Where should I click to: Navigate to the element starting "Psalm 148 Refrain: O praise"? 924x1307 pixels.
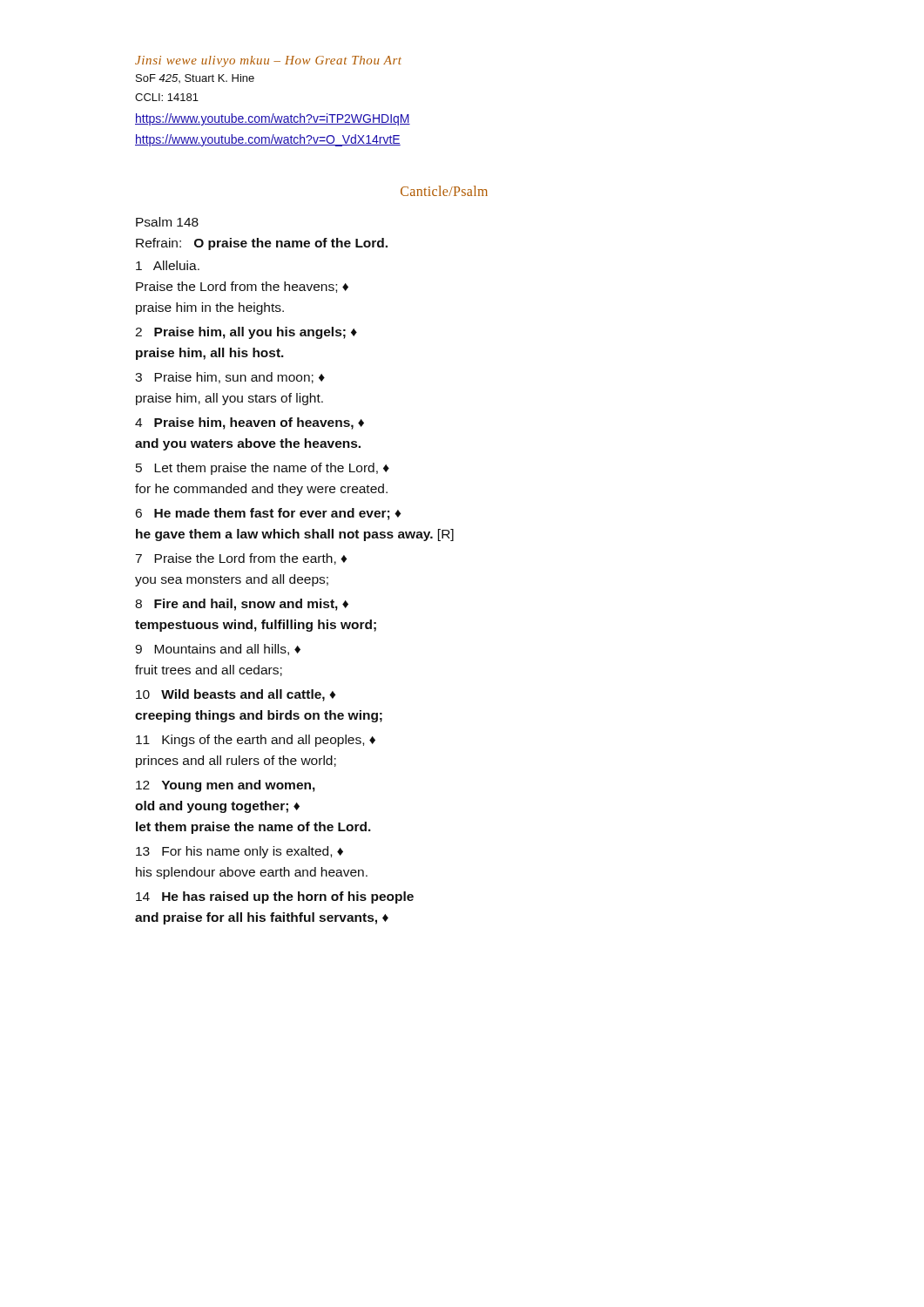167,222
